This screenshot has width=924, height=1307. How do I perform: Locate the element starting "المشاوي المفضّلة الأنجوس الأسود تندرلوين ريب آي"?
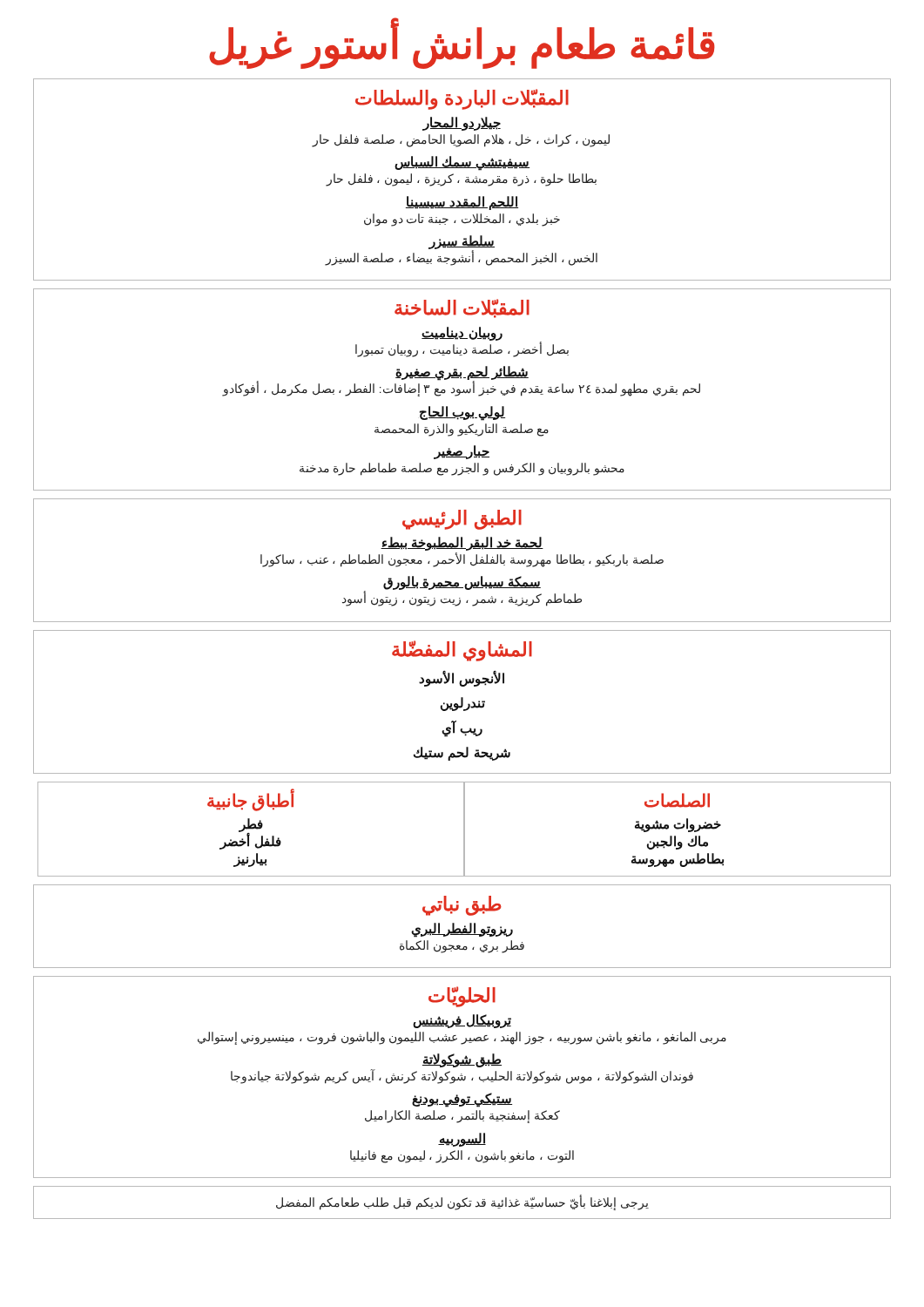[x=462, y=702]
